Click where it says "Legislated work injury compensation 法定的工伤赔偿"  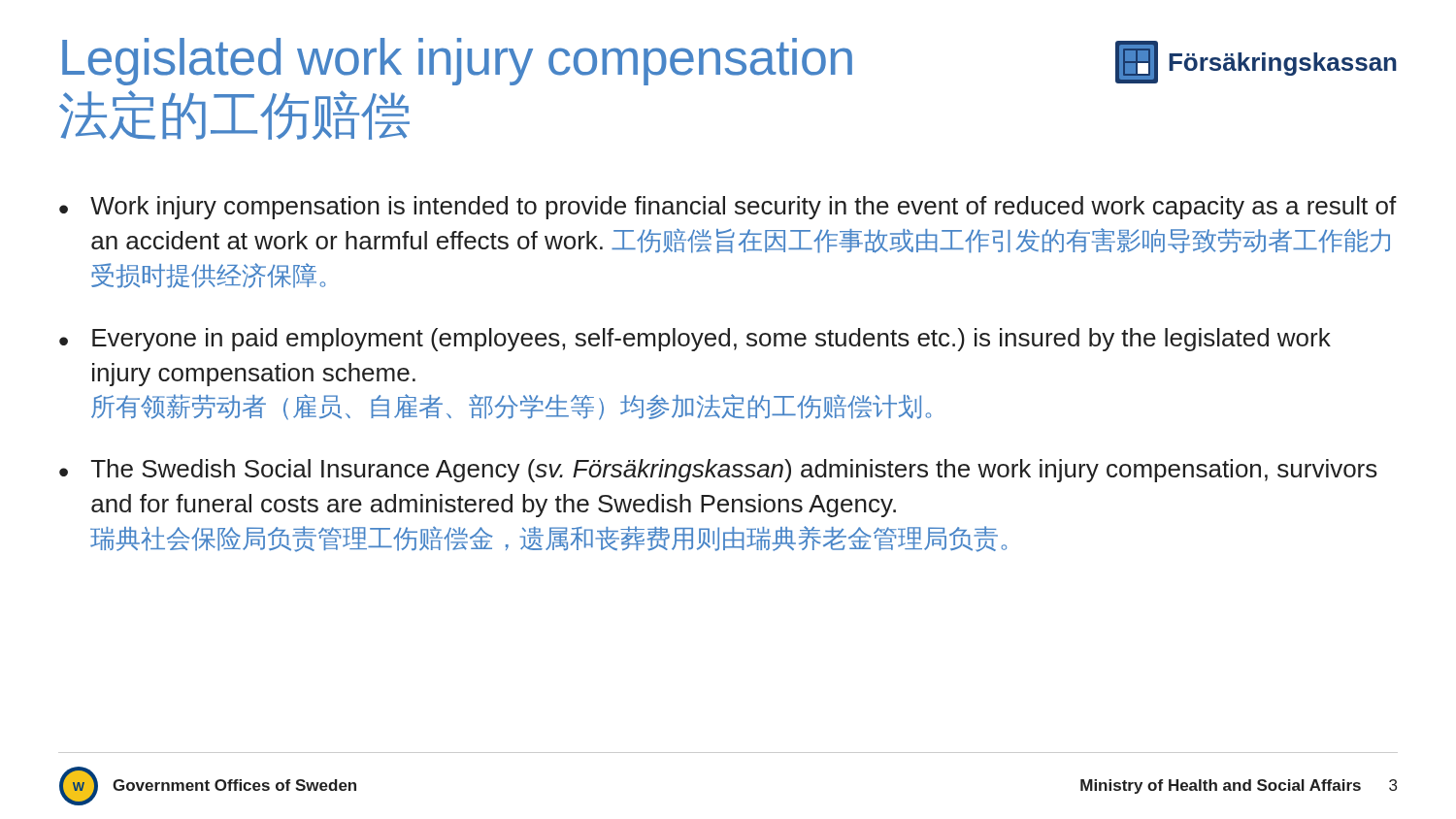pyautogui.click(x=534, y=87)
